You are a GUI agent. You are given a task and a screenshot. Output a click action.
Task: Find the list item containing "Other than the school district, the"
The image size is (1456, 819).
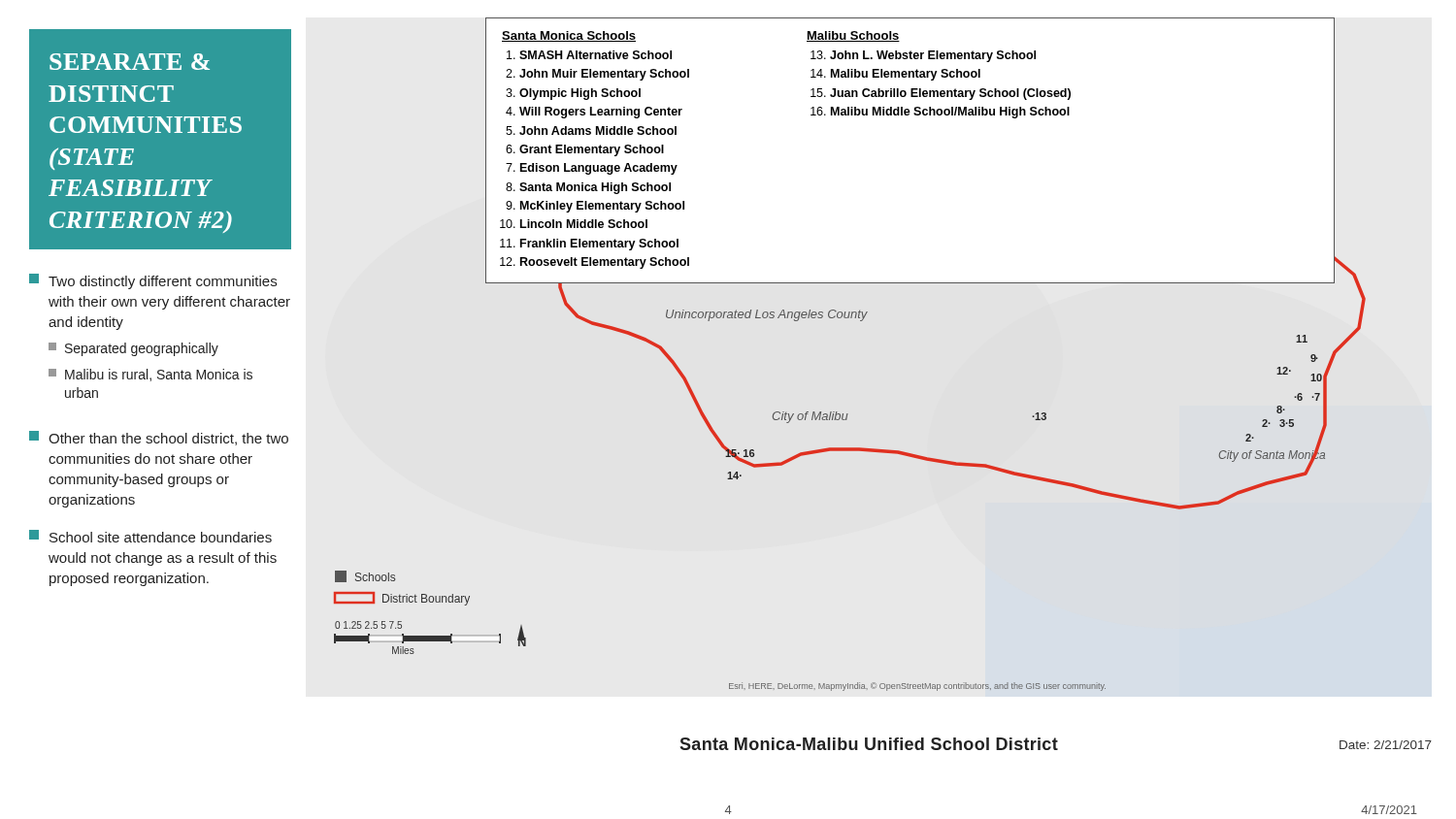point(160,468)
